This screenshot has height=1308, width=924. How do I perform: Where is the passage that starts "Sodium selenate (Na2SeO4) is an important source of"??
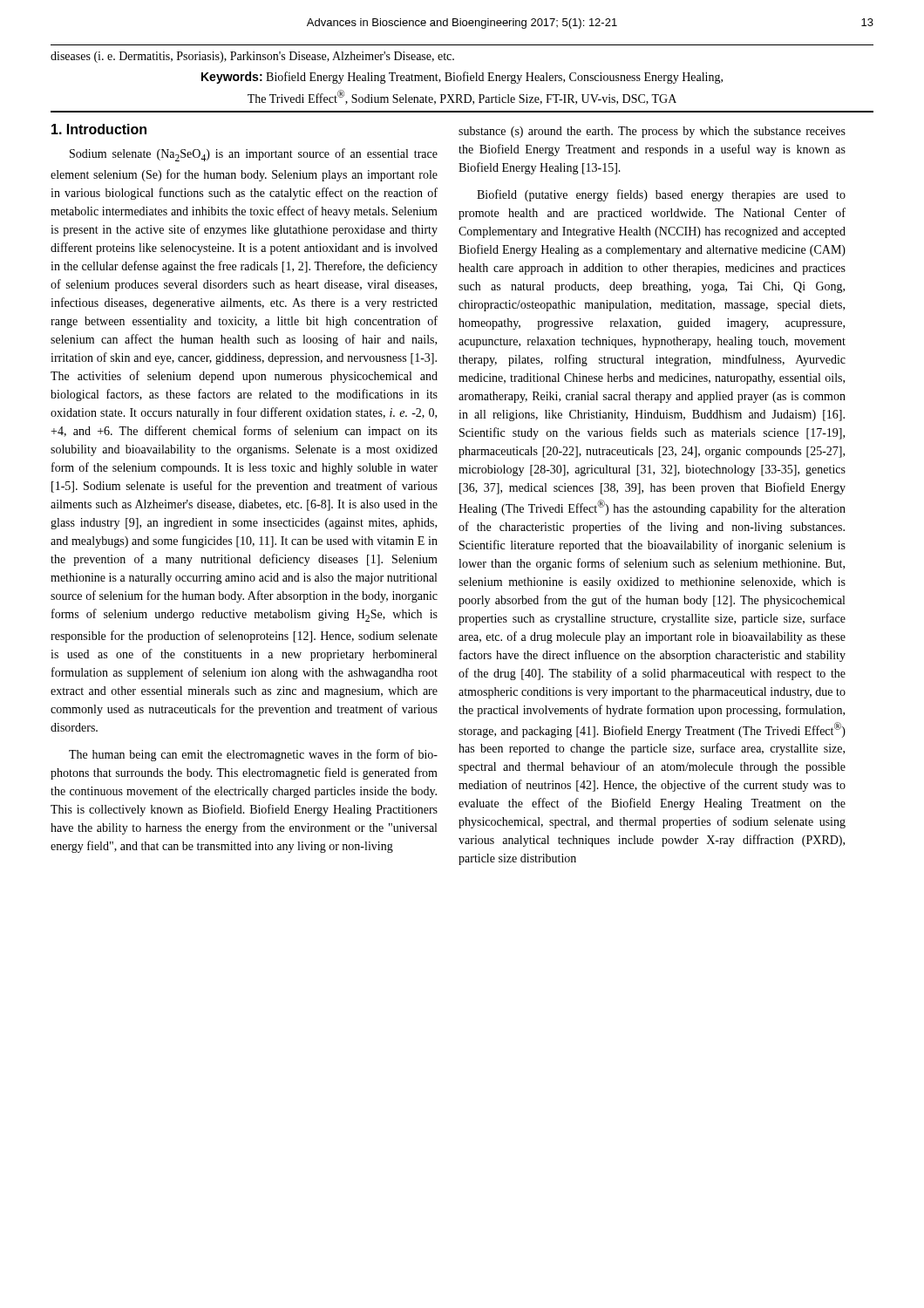tap(244, 500)
